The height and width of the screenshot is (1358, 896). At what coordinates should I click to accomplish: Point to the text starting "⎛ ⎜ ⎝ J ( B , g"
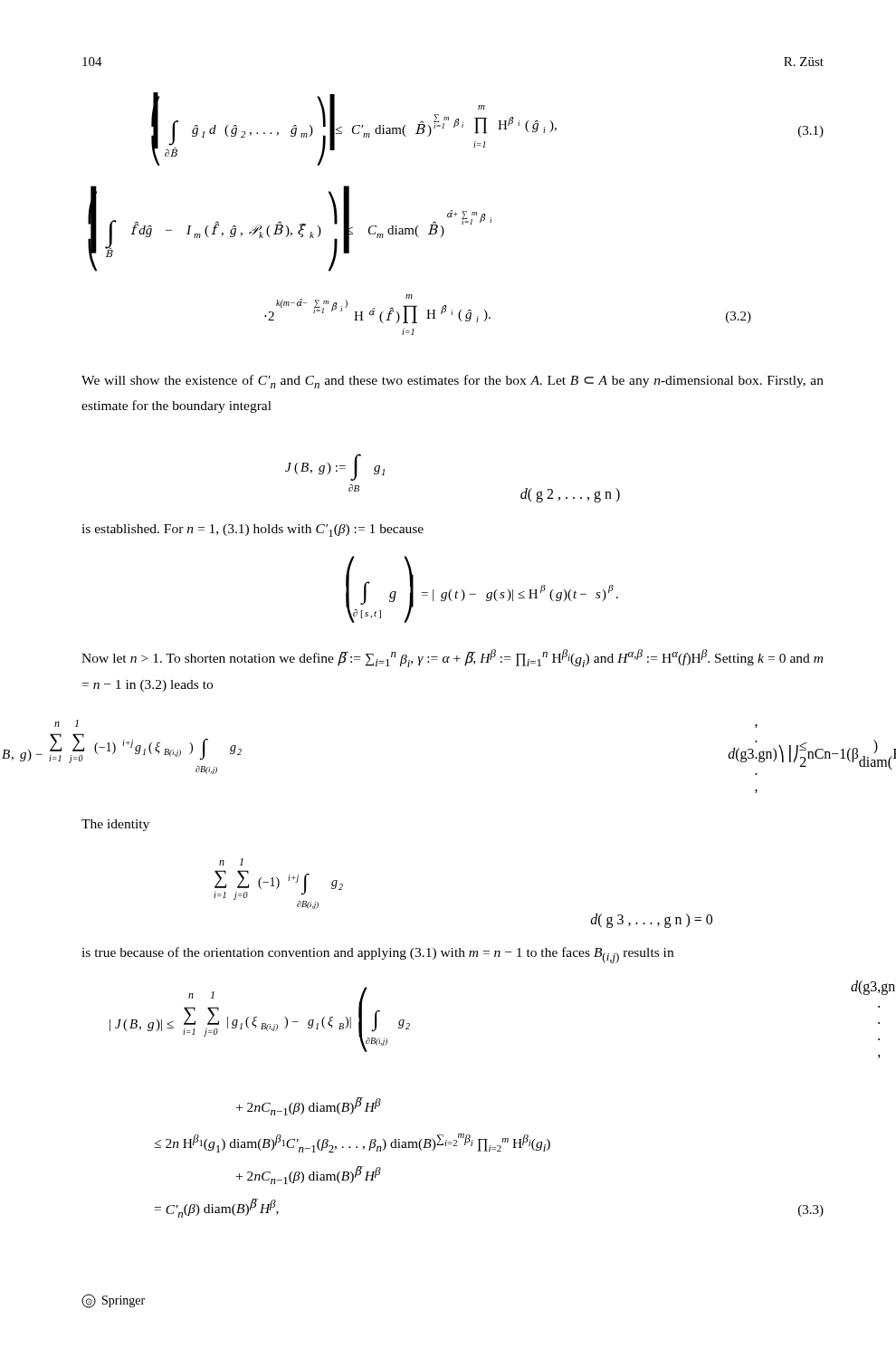(x=756, y=726)
